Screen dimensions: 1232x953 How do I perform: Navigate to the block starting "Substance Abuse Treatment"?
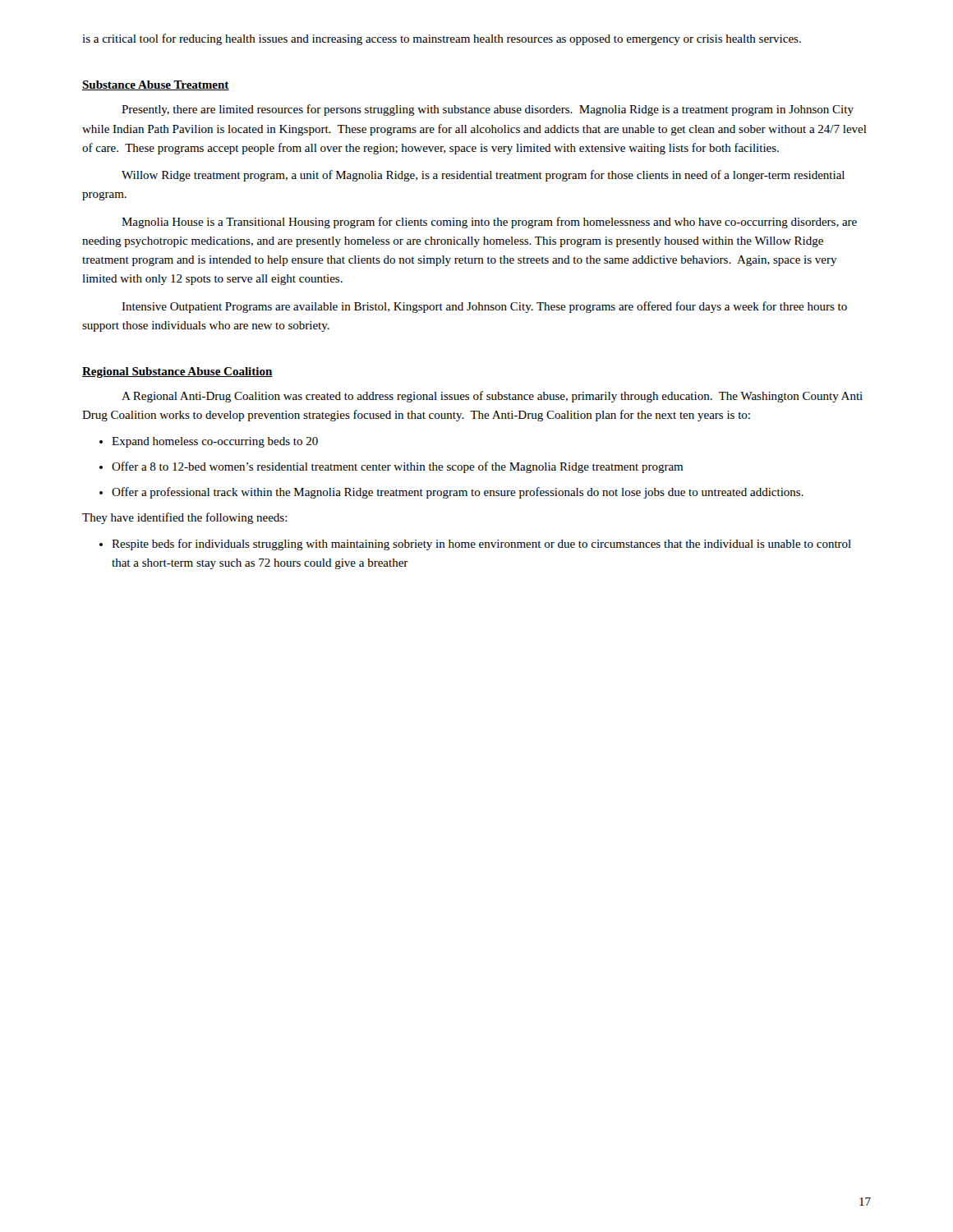pyautogui.click(x=155, y=85)
